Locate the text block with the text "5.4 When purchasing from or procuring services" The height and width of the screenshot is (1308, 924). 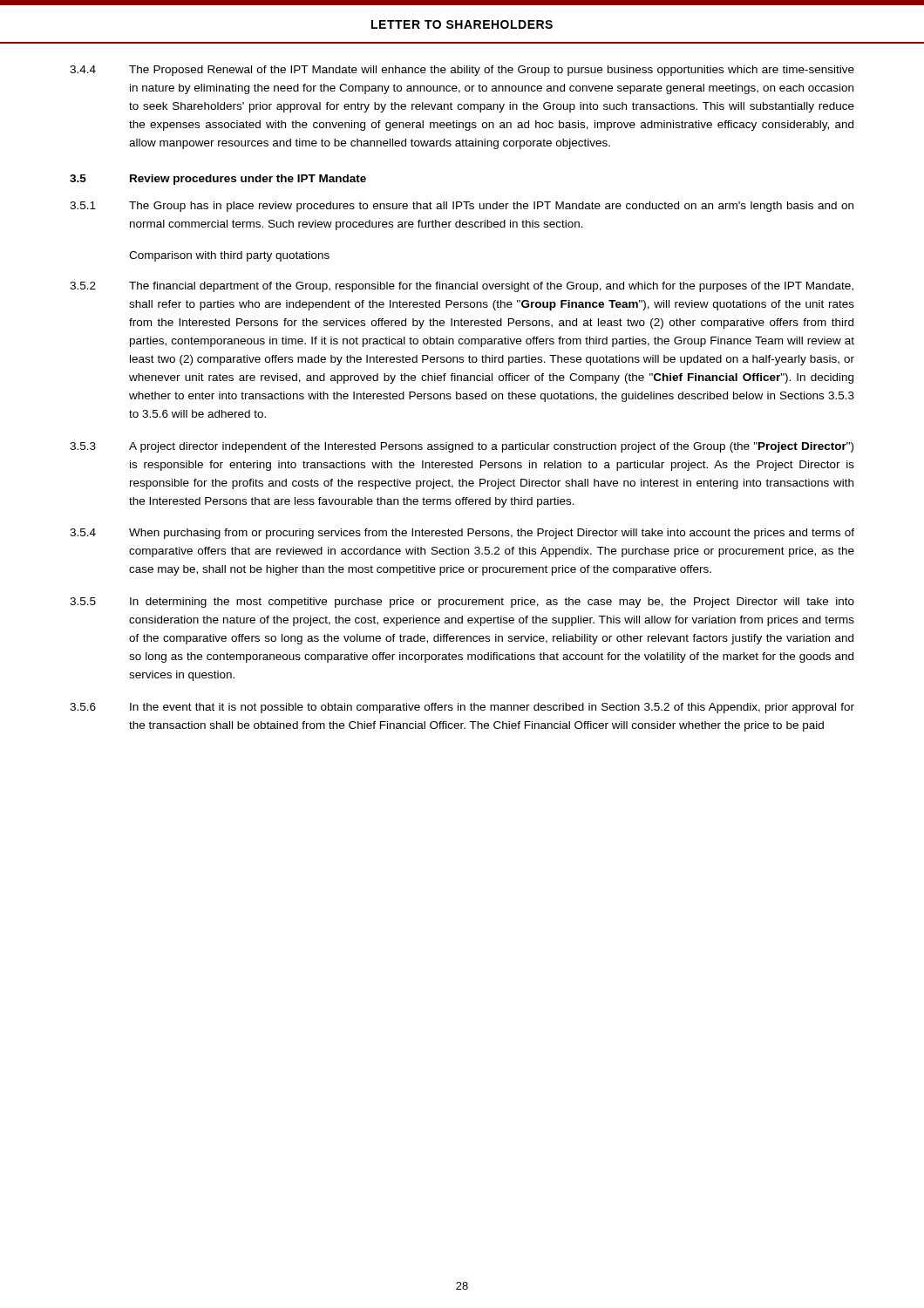(x=462, y=552)
